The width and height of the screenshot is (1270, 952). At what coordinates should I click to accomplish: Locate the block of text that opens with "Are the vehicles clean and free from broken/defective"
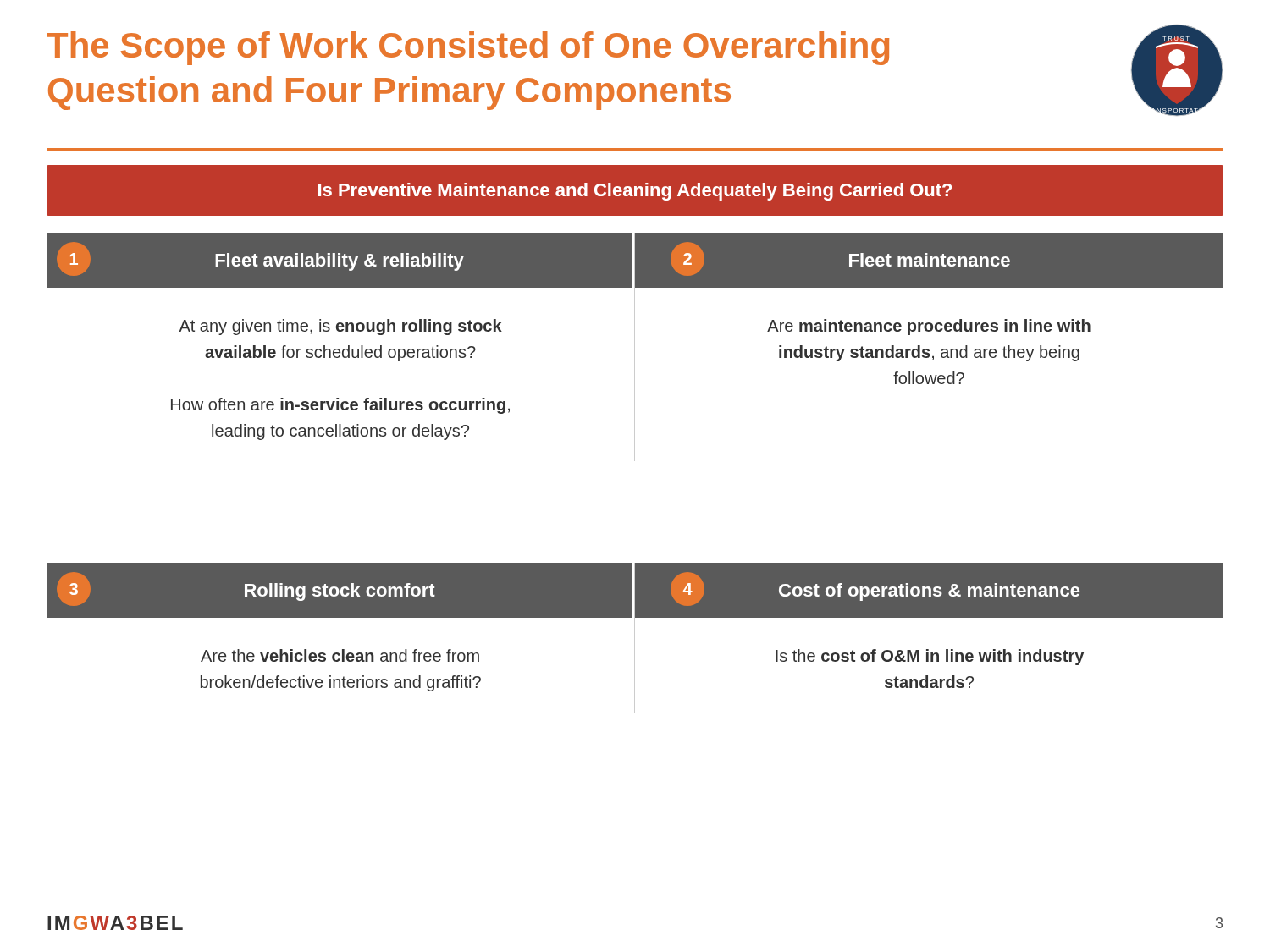340,669
